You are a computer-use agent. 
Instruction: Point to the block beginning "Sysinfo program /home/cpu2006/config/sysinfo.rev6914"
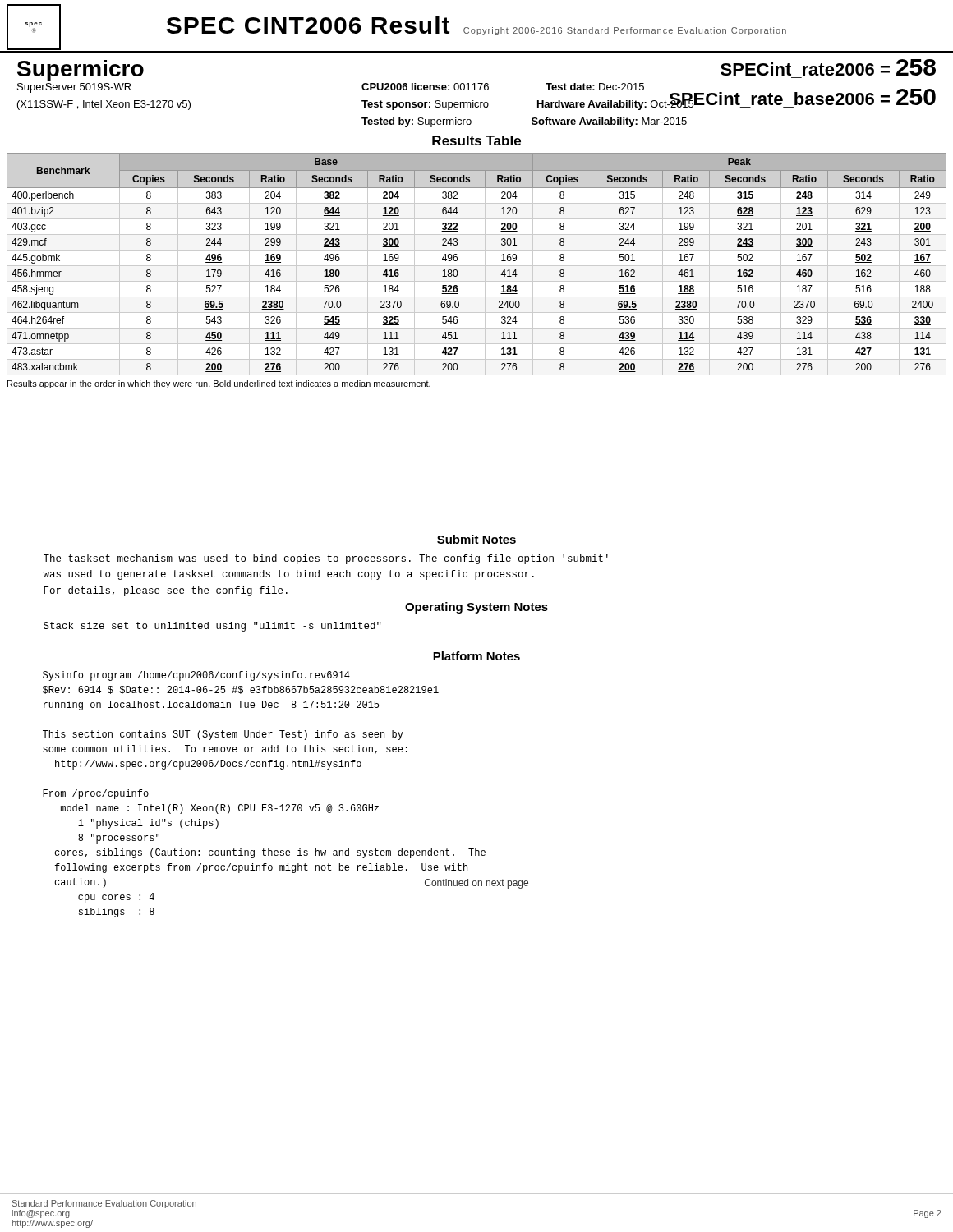(x=255, y=794)
